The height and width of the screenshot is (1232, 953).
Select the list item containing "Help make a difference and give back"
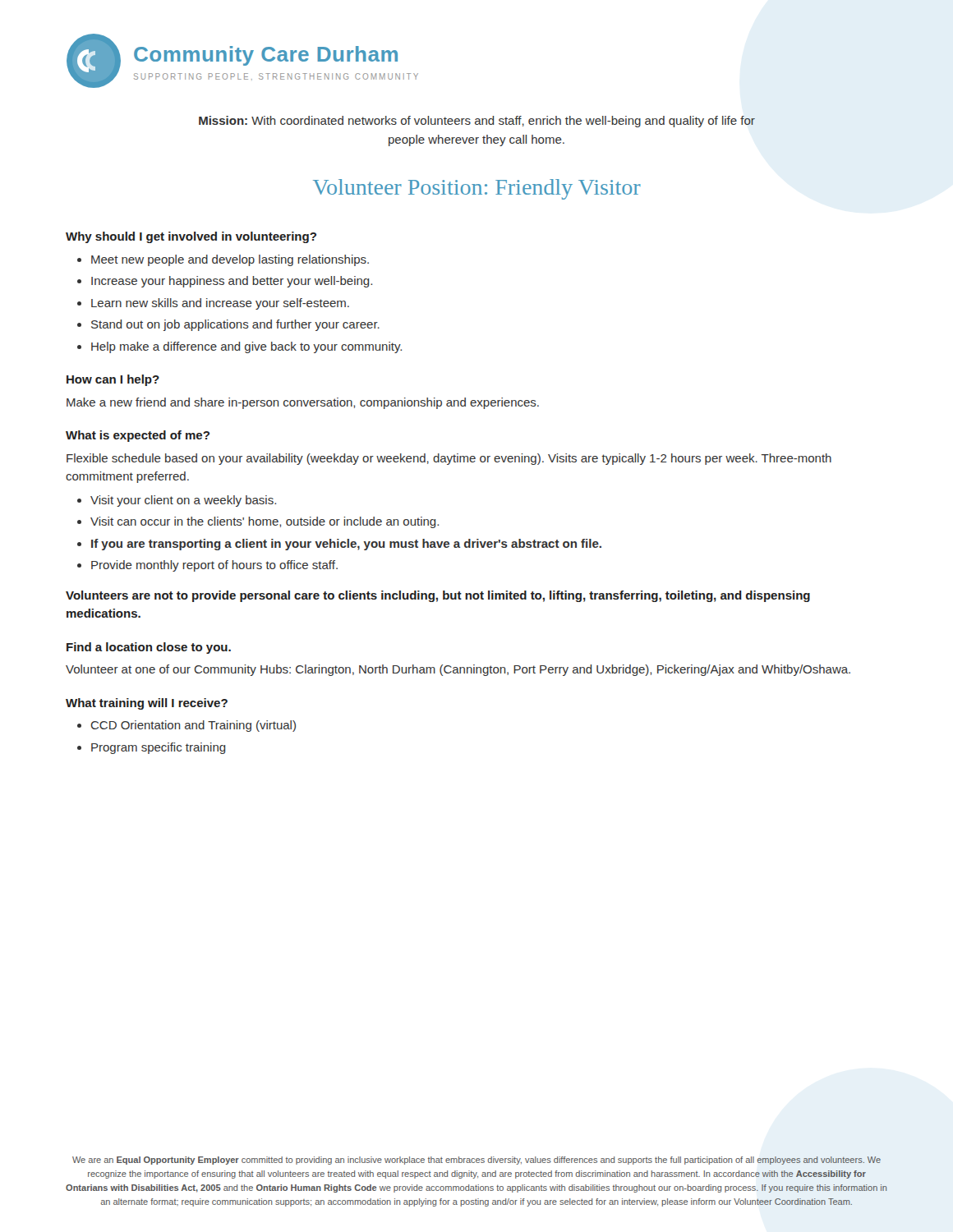coord(247,346)
